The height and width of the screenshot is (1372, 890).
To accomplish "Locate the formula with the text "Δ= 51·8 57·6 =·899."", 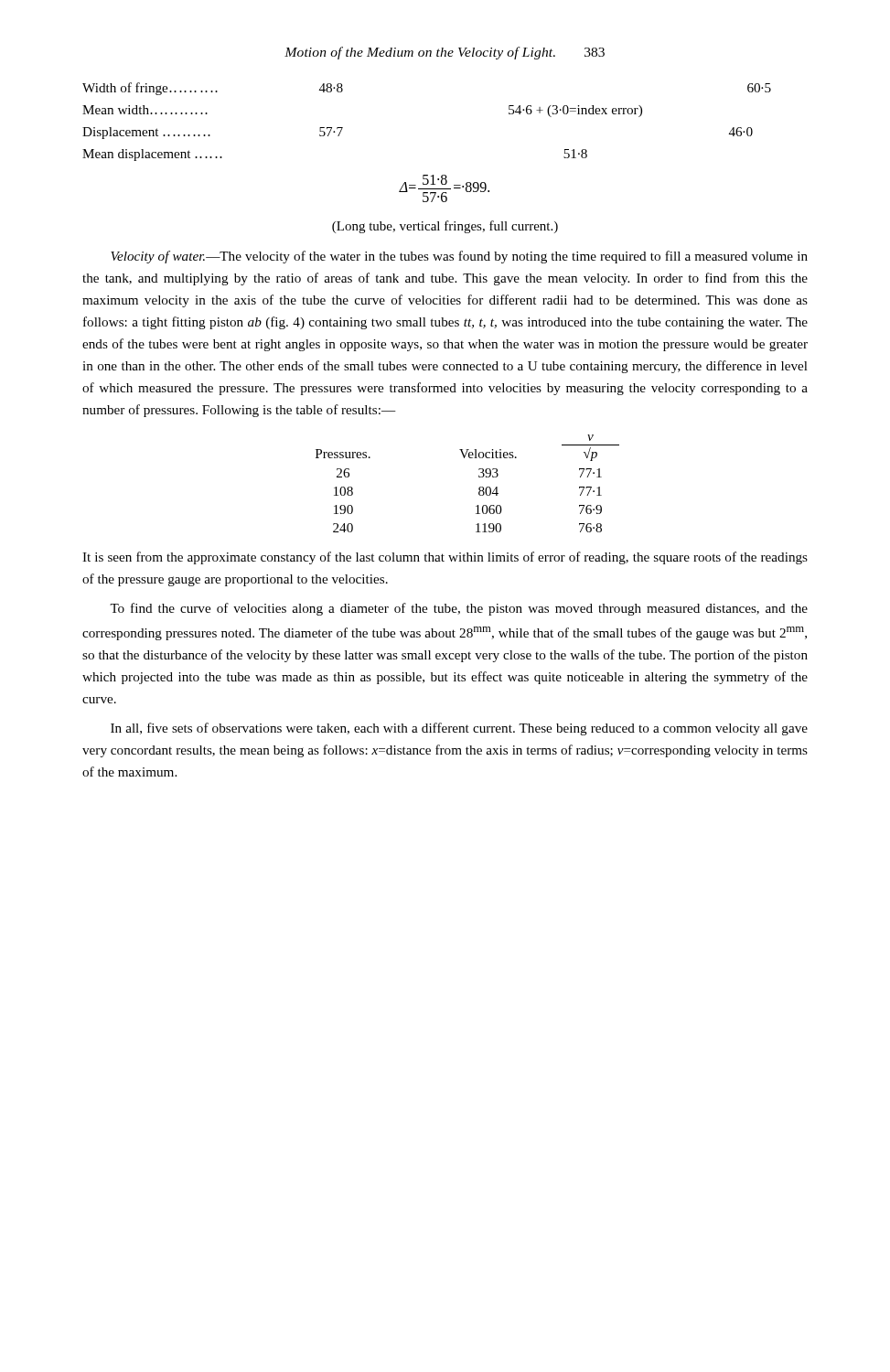I will (x=445, y=189).
